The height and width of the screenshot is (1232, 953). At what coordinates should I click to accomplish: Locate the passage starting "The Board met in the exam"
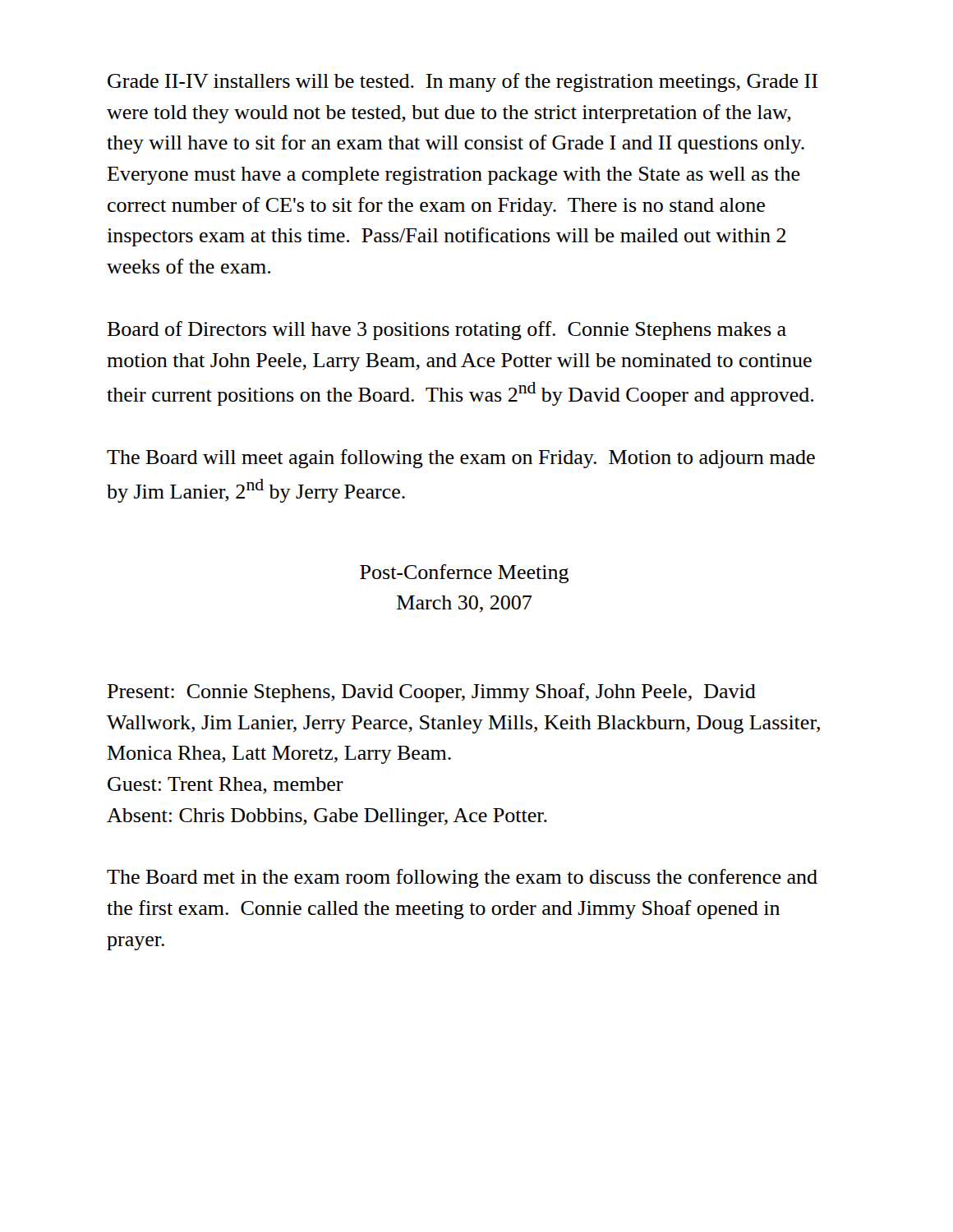click(462, 908)
